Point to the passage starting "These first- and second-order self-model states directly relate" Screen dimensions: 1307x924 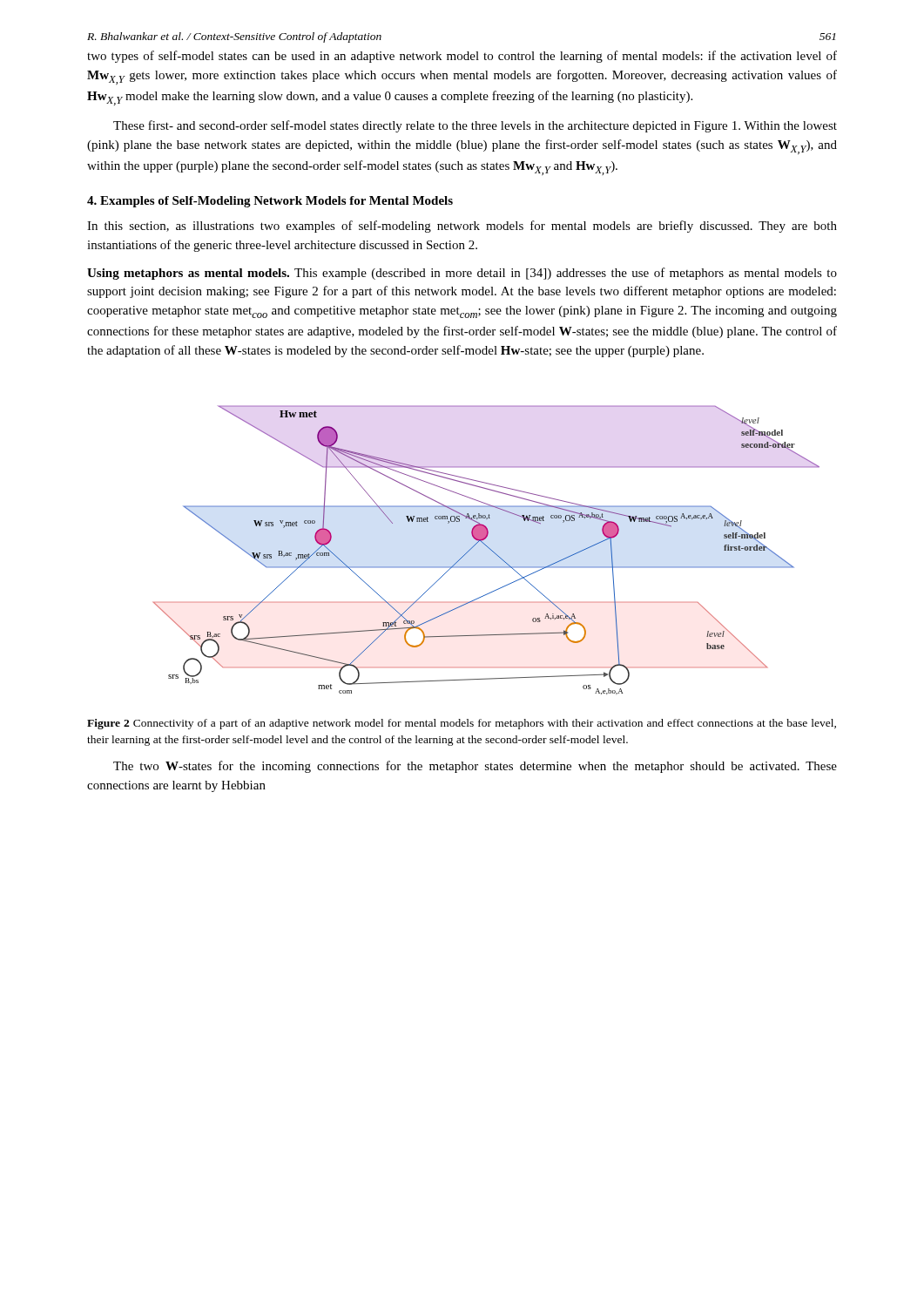pyautogui.click(x=462, y=147)
